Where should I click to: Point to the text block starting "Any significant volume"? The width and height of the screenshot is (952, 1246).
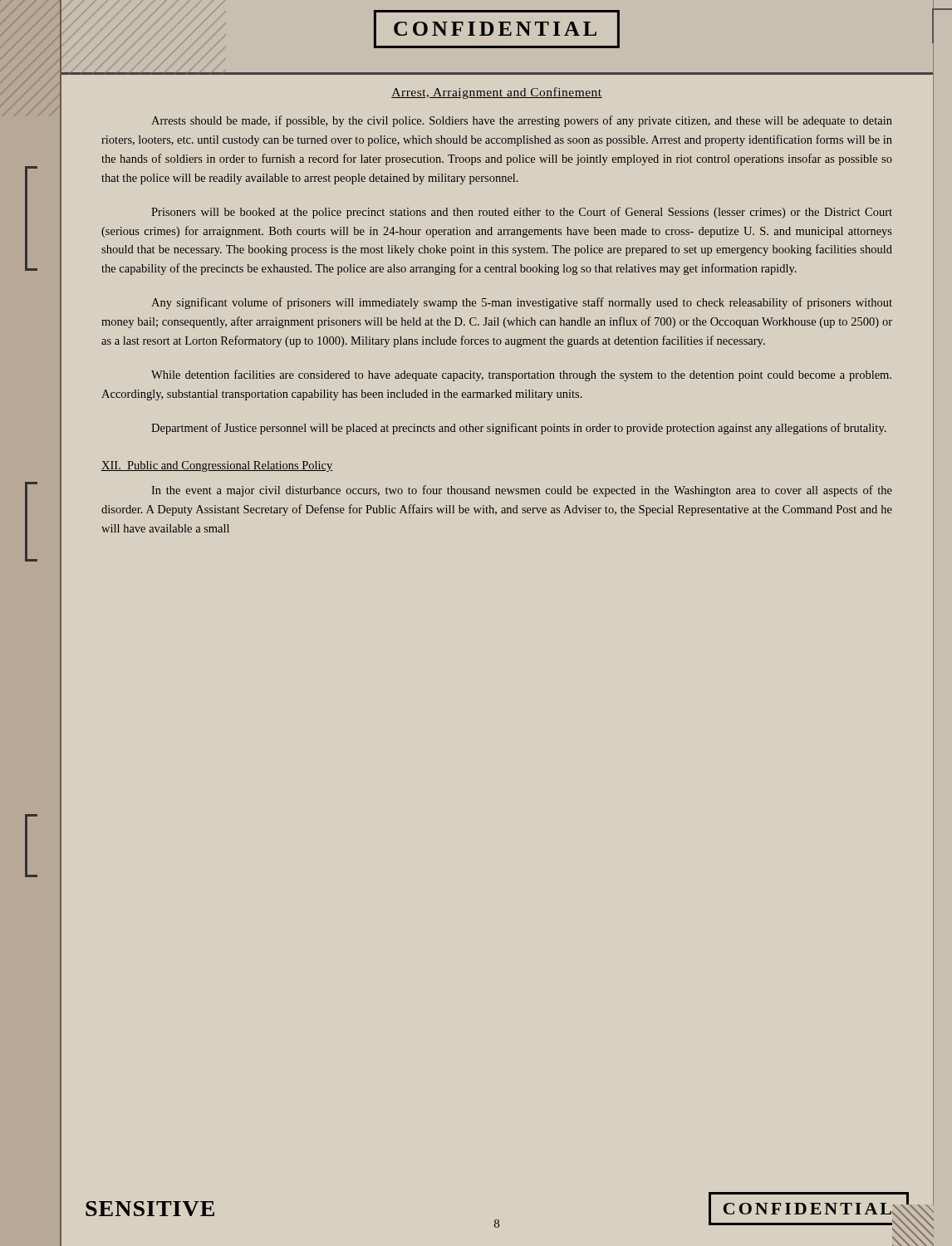point(497,322)
